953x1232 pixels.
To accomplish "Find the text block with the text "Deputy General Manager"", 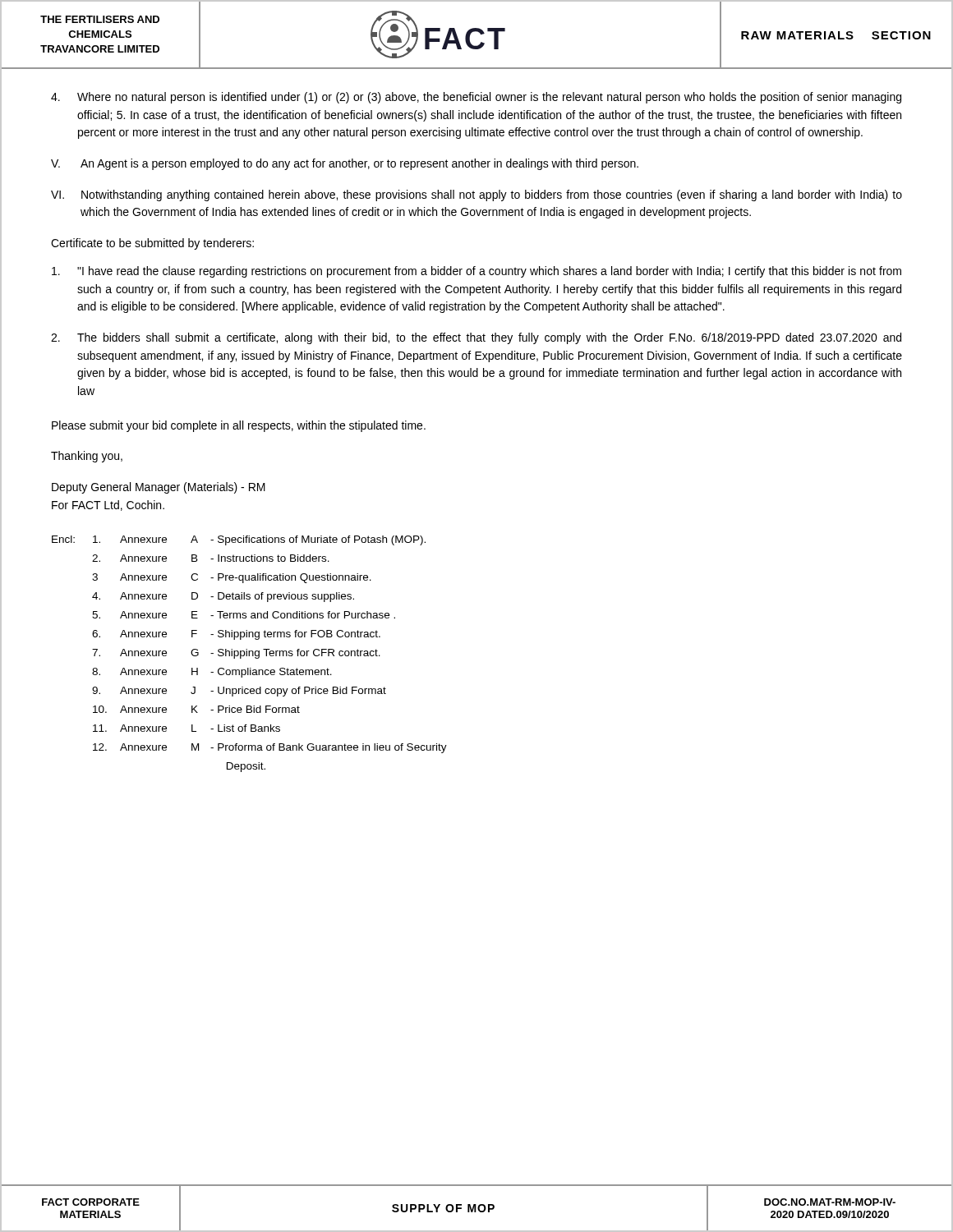I will click(x=158, y=496).
